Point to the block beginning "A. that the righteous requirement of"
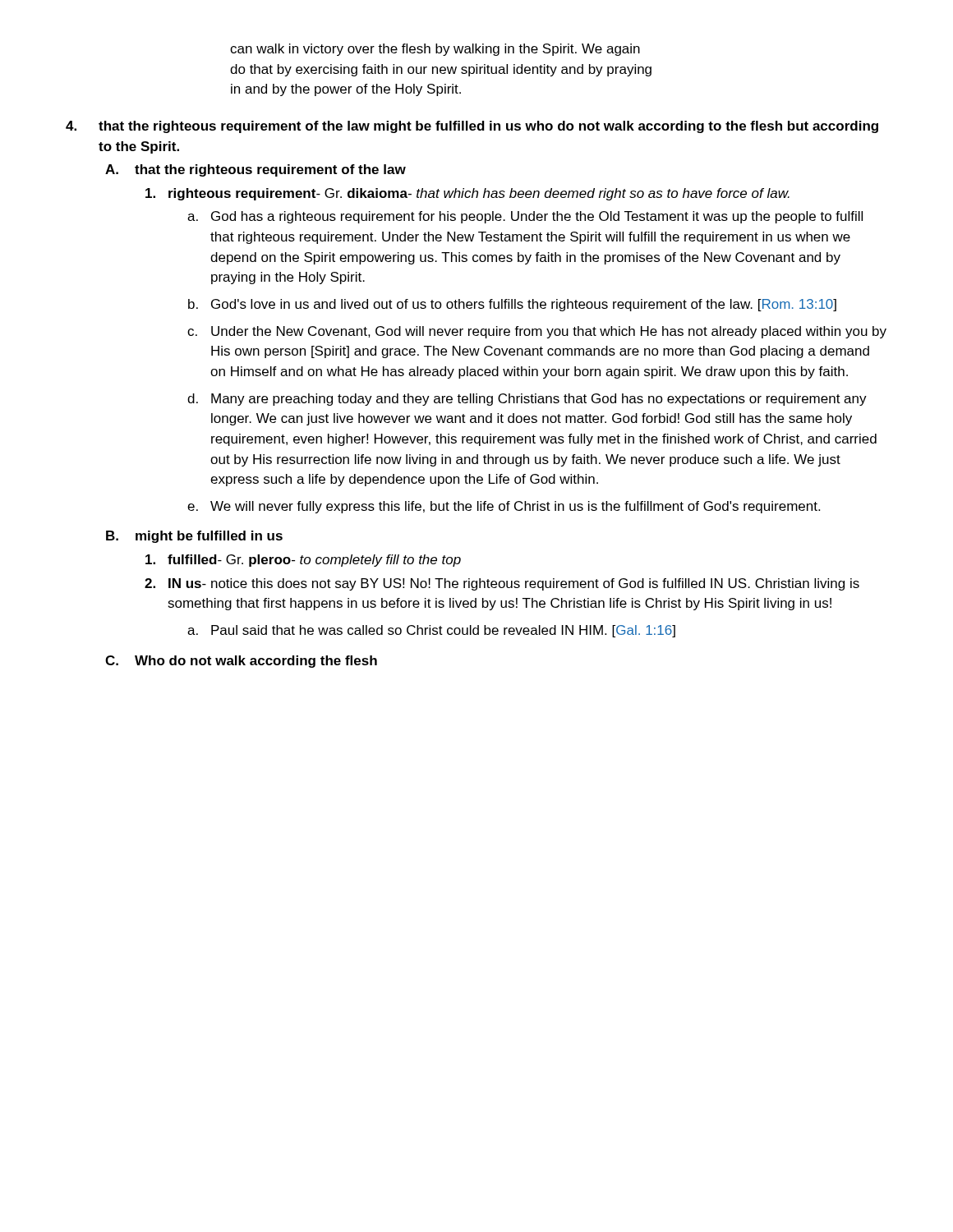This screenshot has height=1232, width=953. tap(255, 170)
